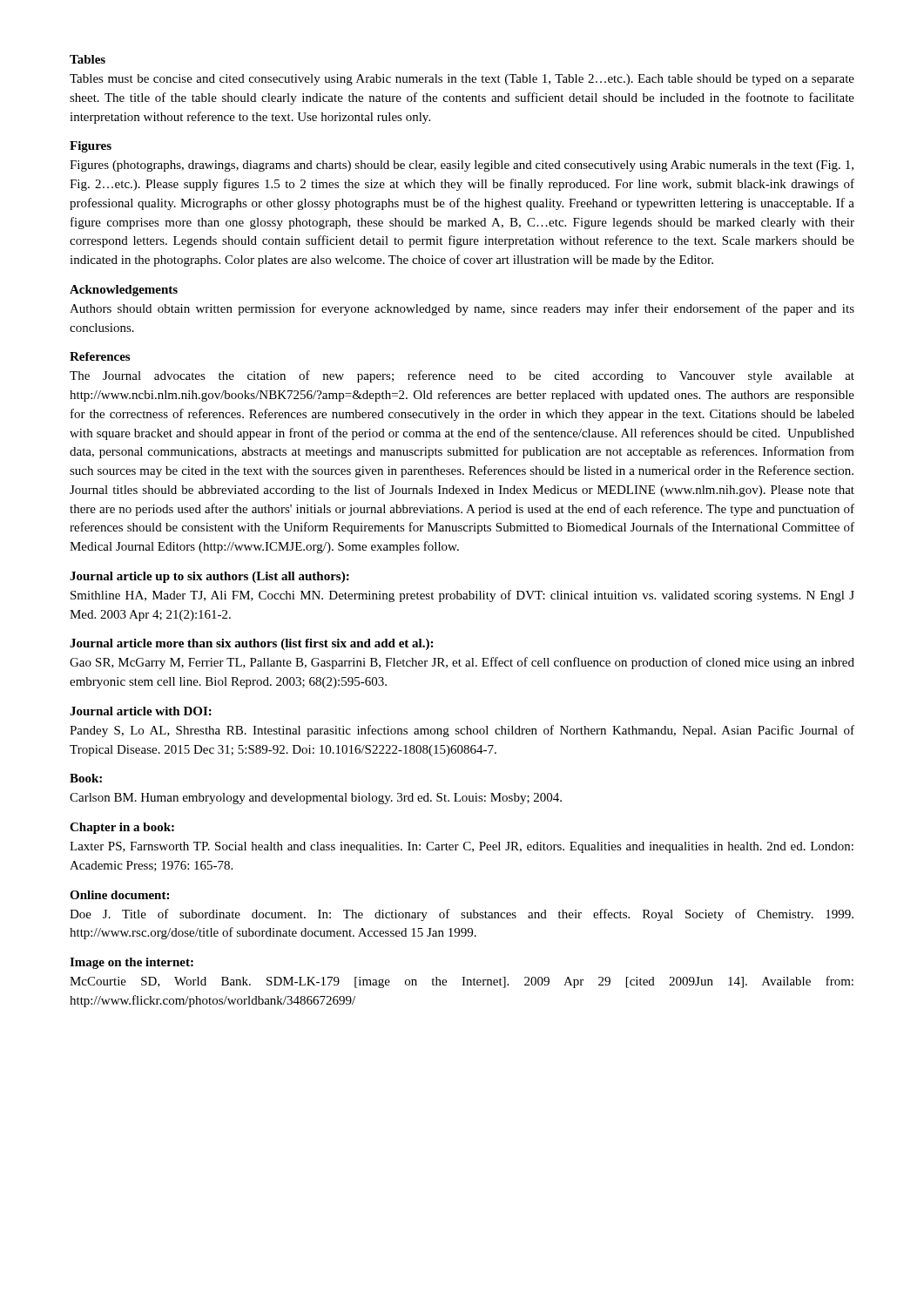Viewport: 924px width, 1307px height.
Task: Navigate to the text block starting "McCourtie SD, World Bank. SDM-LK-179"
Action: click(462, 991)
